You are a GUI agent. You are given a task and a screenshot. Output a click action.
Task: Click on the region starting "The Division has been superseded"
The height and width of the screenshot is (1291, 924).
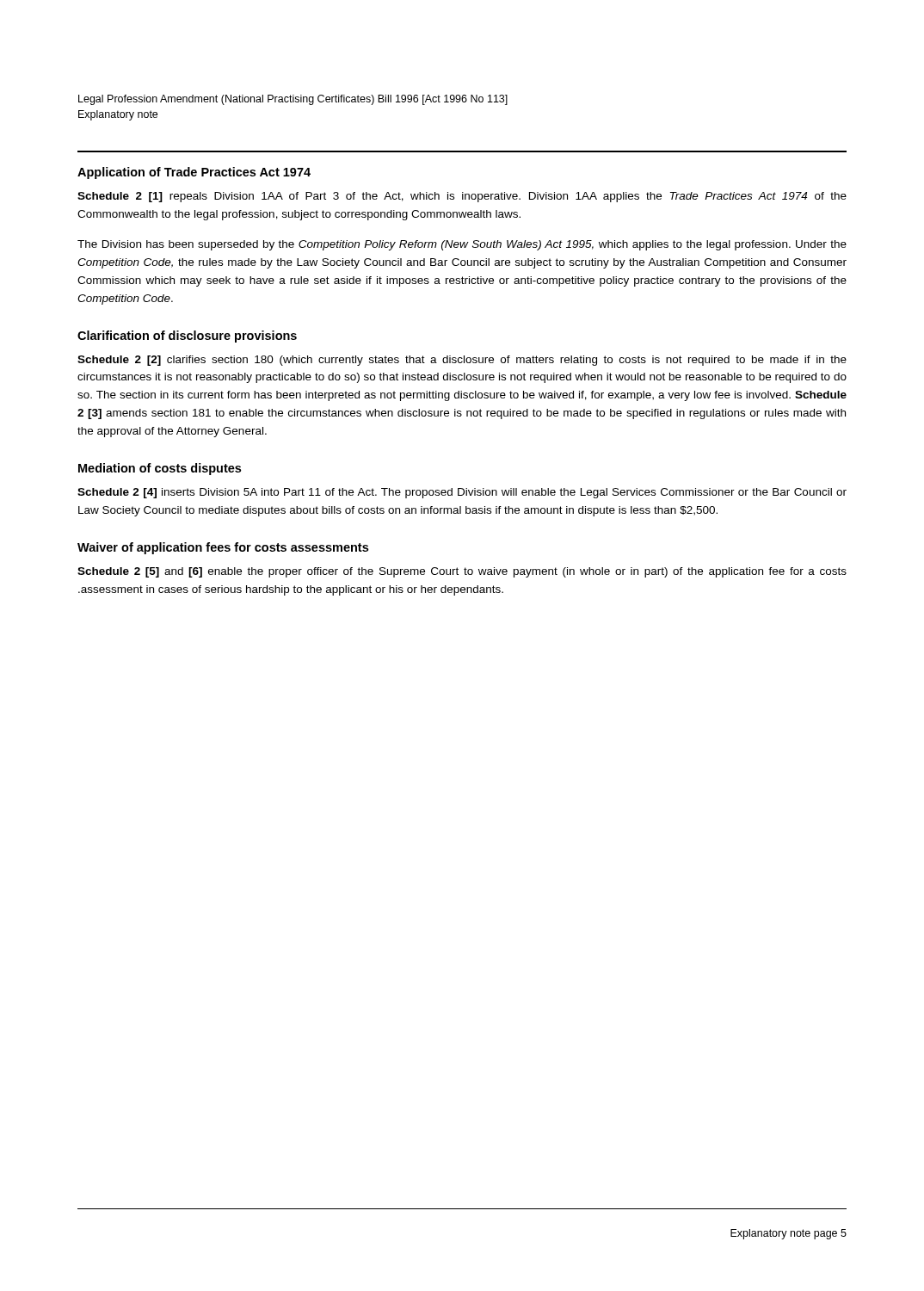pos(462,271)
